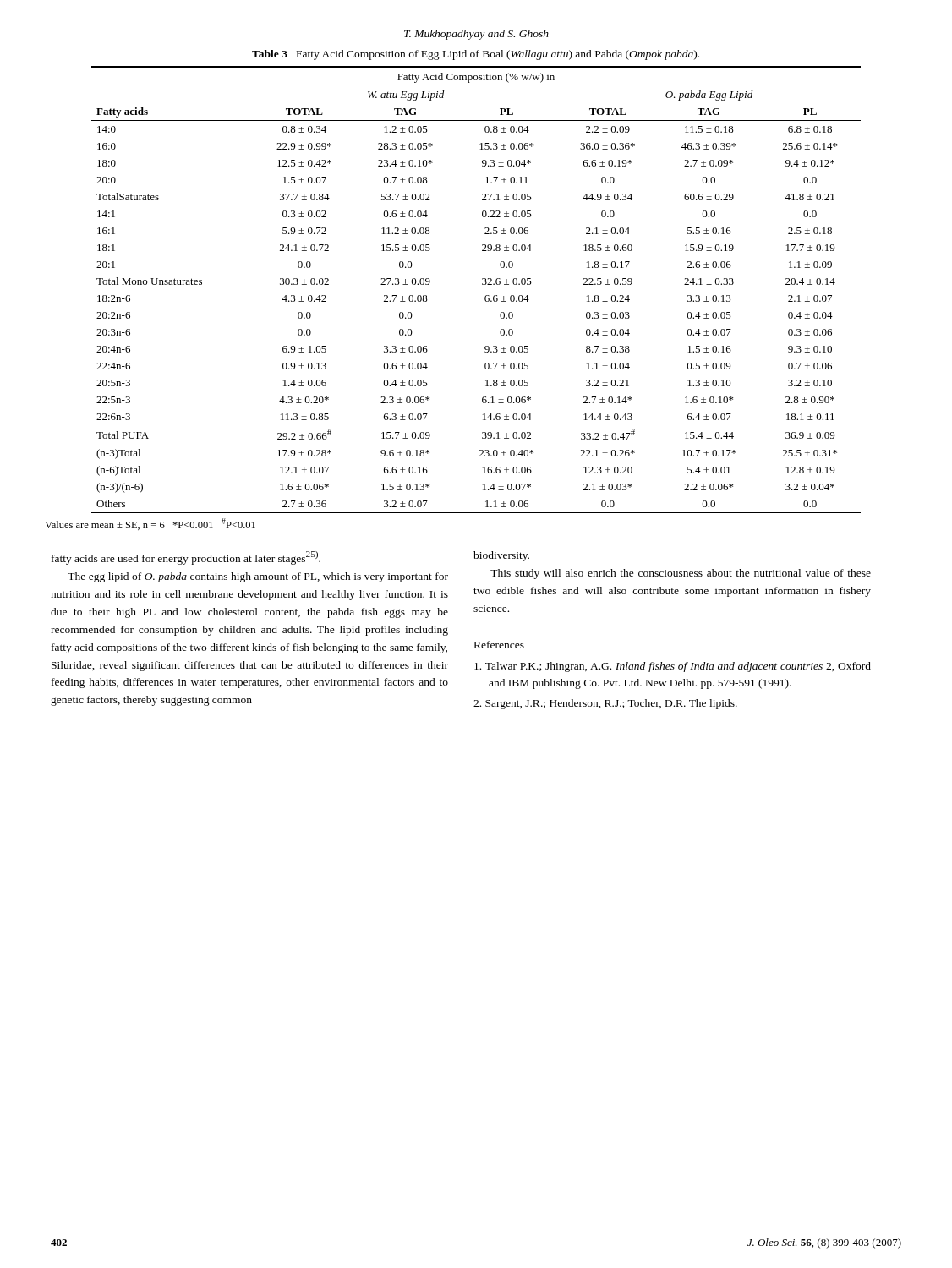Find the text block that says "biodiversity. This study"
Image resolution: width=952 pixels, height=1268 pixels.
pyautogui.click(x=672, y=584)
